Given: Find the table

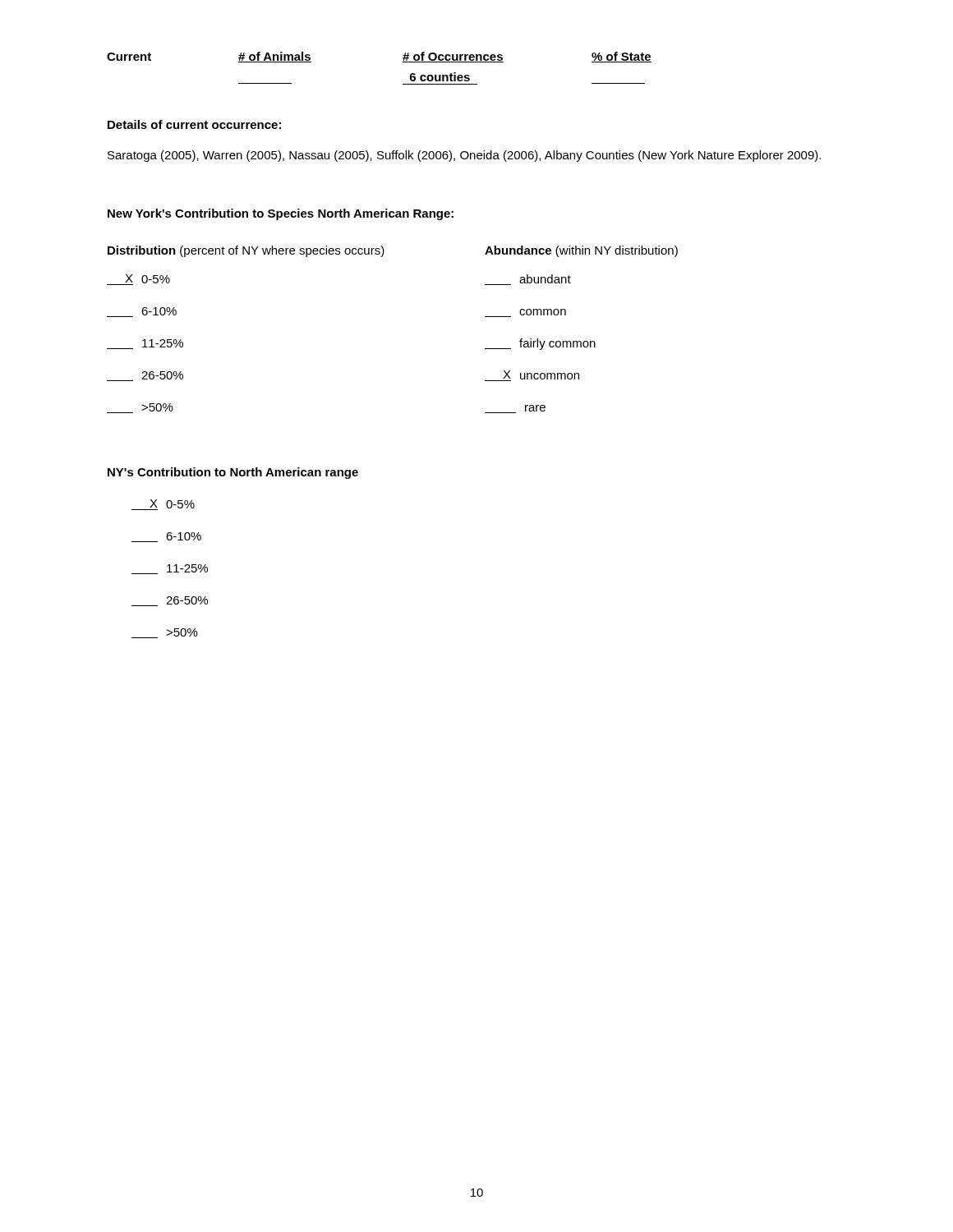Looking at the screenshot, I should click(x=489, y=67).
